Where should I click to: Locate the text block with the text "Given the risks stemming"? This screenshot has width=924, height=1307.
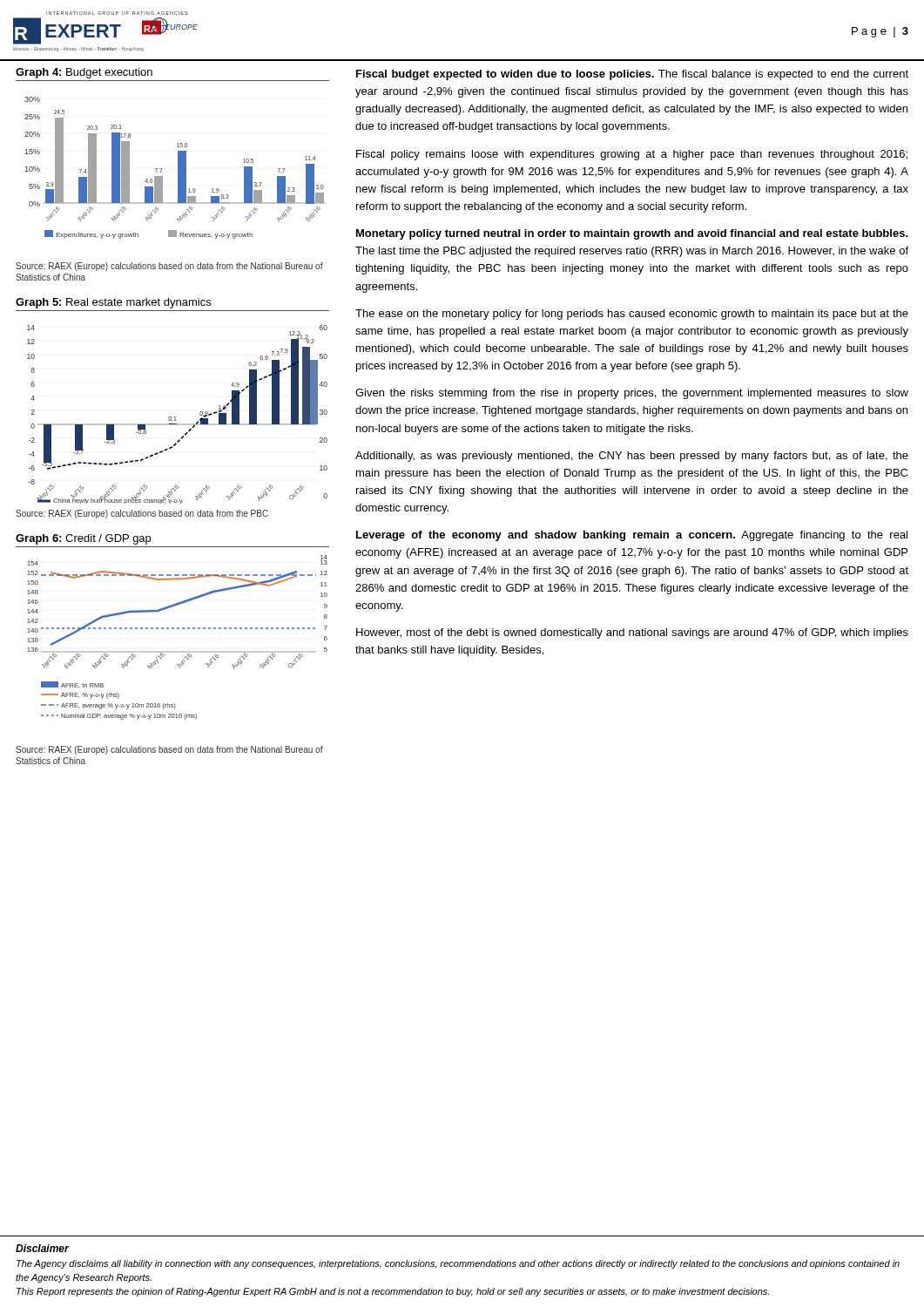point(632,410)
